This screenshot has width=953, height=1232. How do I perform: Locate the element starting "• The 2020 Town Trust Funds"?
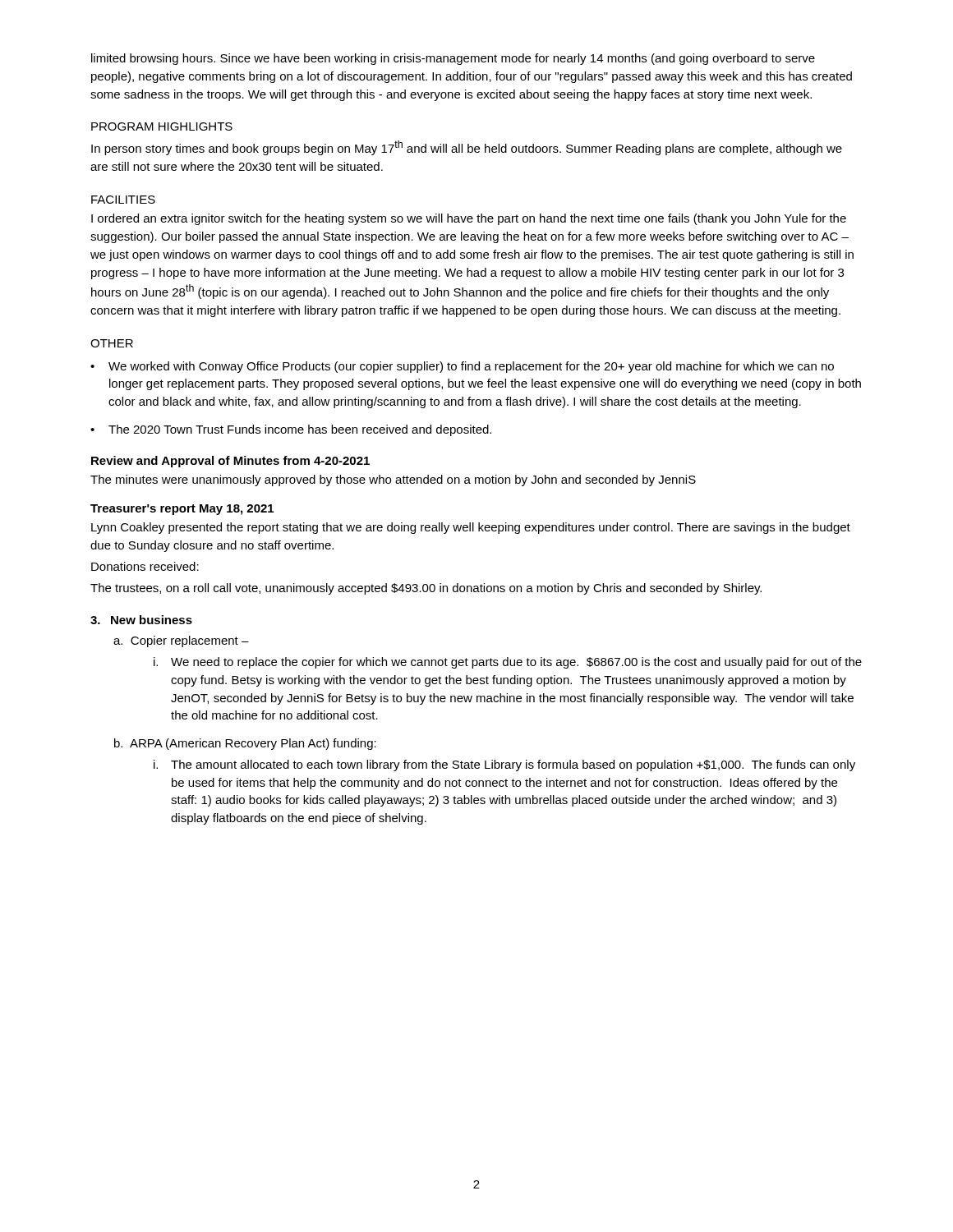(x=476, y=429)
